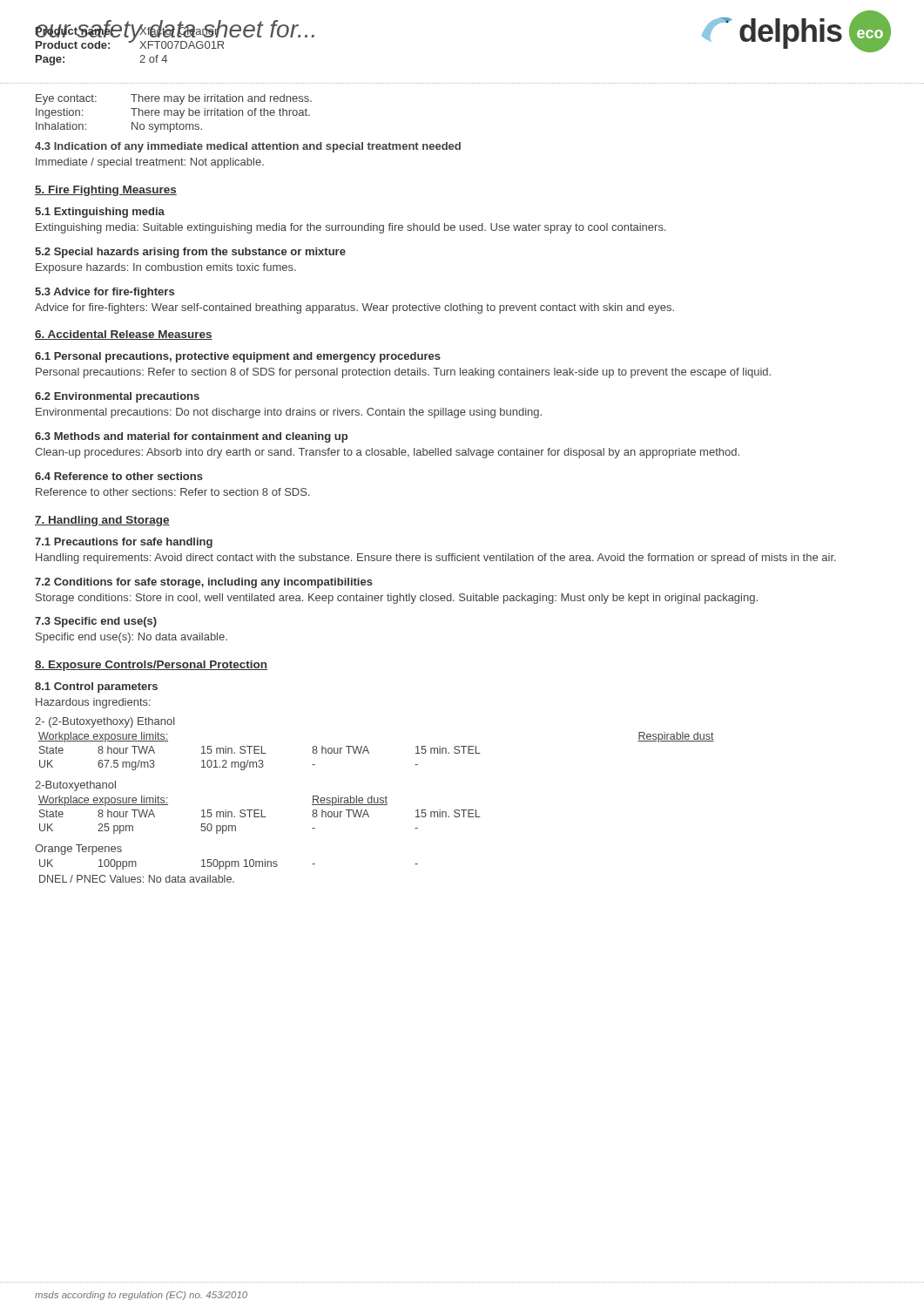Find the block on this page that starts "Eye contact:There may be irritation and redness."
The height and width of the screenshot is (1307, 924).
pyautogui.click(x=174, y=99)
